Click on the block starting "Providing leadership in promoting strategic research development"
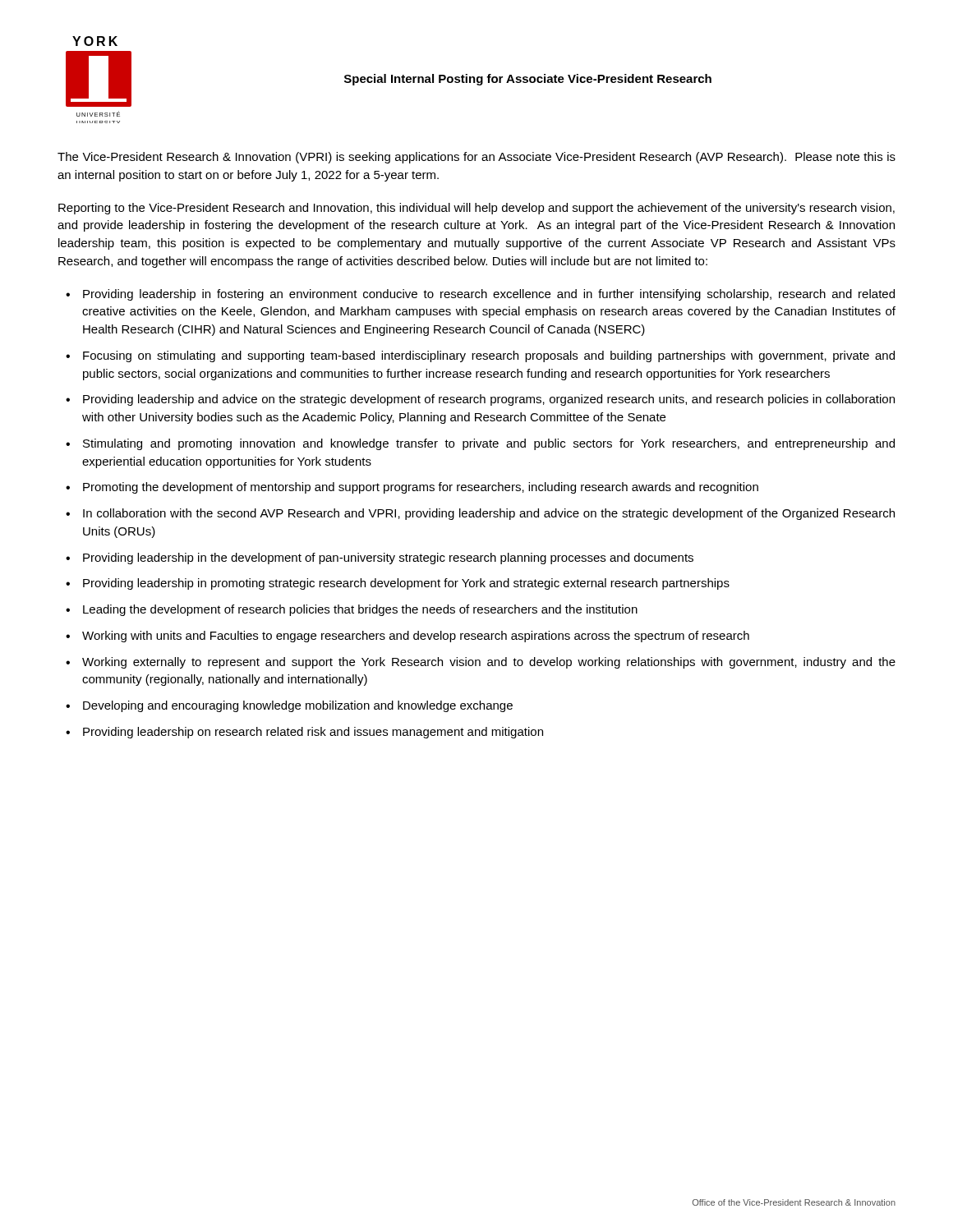Screen dimensions: 1232x953 click(406, 583)
